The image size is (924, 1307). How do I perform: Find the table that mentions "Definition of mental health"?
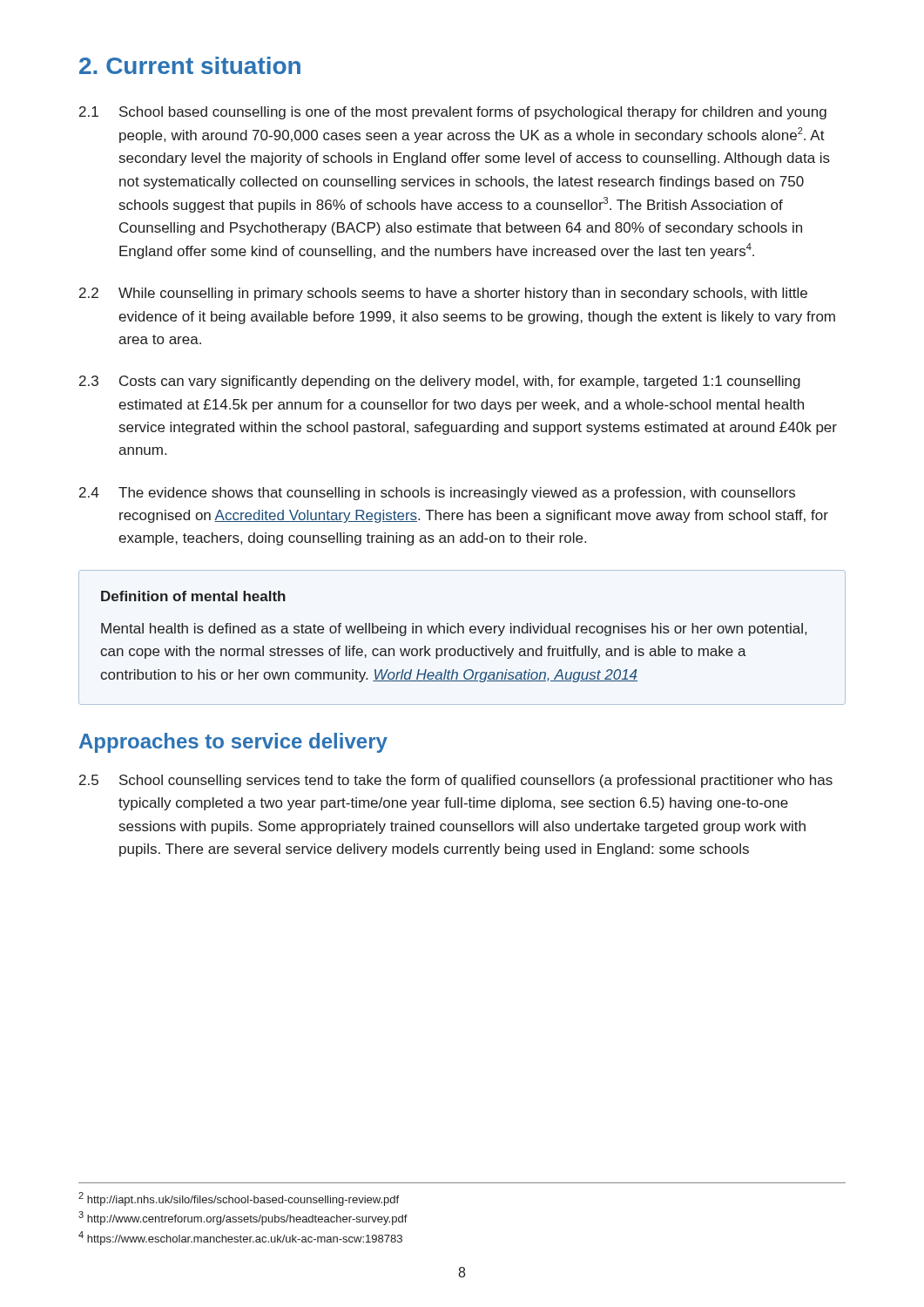pyautogui.click(x=462, y=637)
